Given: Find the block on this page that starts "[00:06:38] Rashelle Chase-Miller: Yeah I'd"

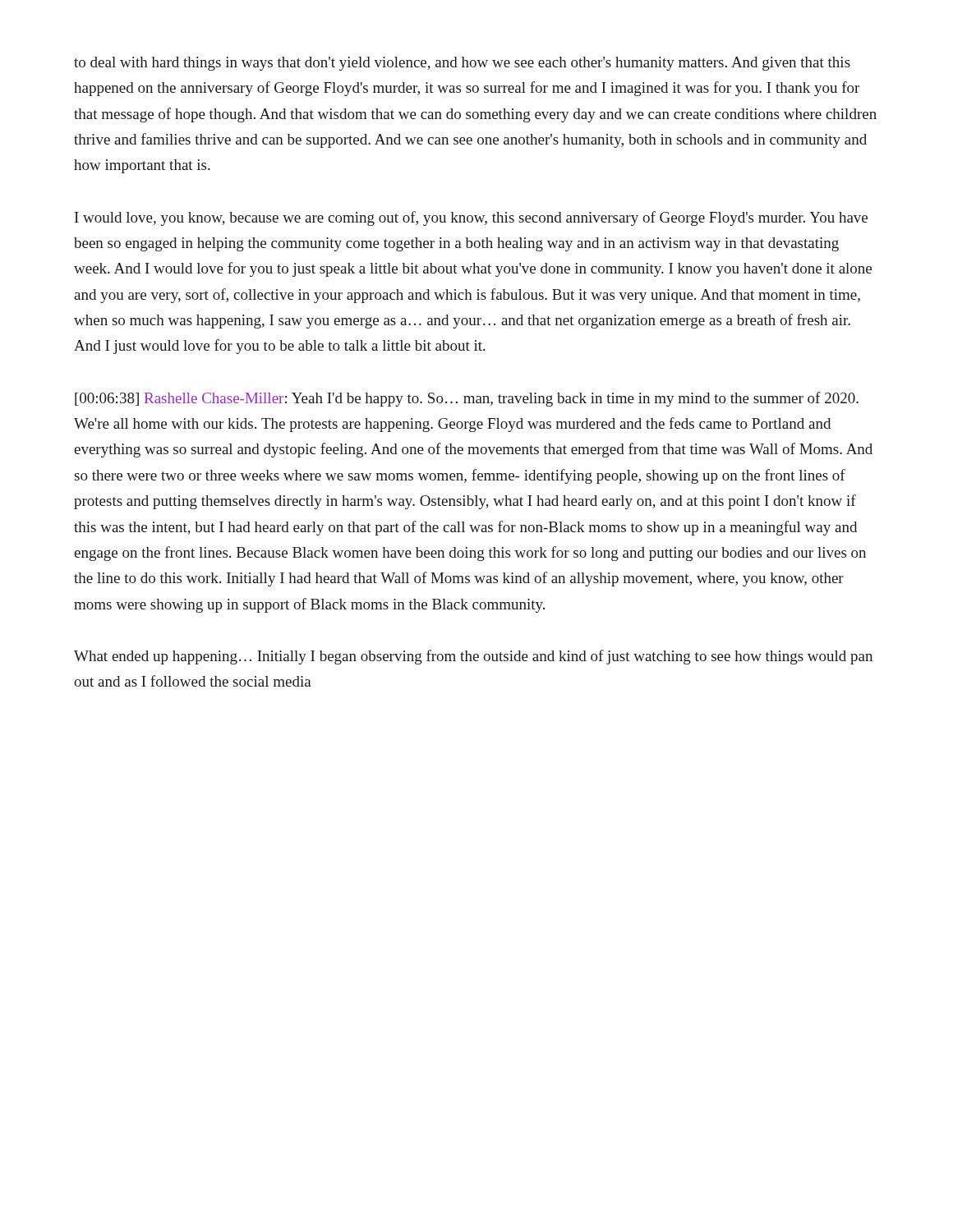Looking at the screenshot, I should point(473,501).
